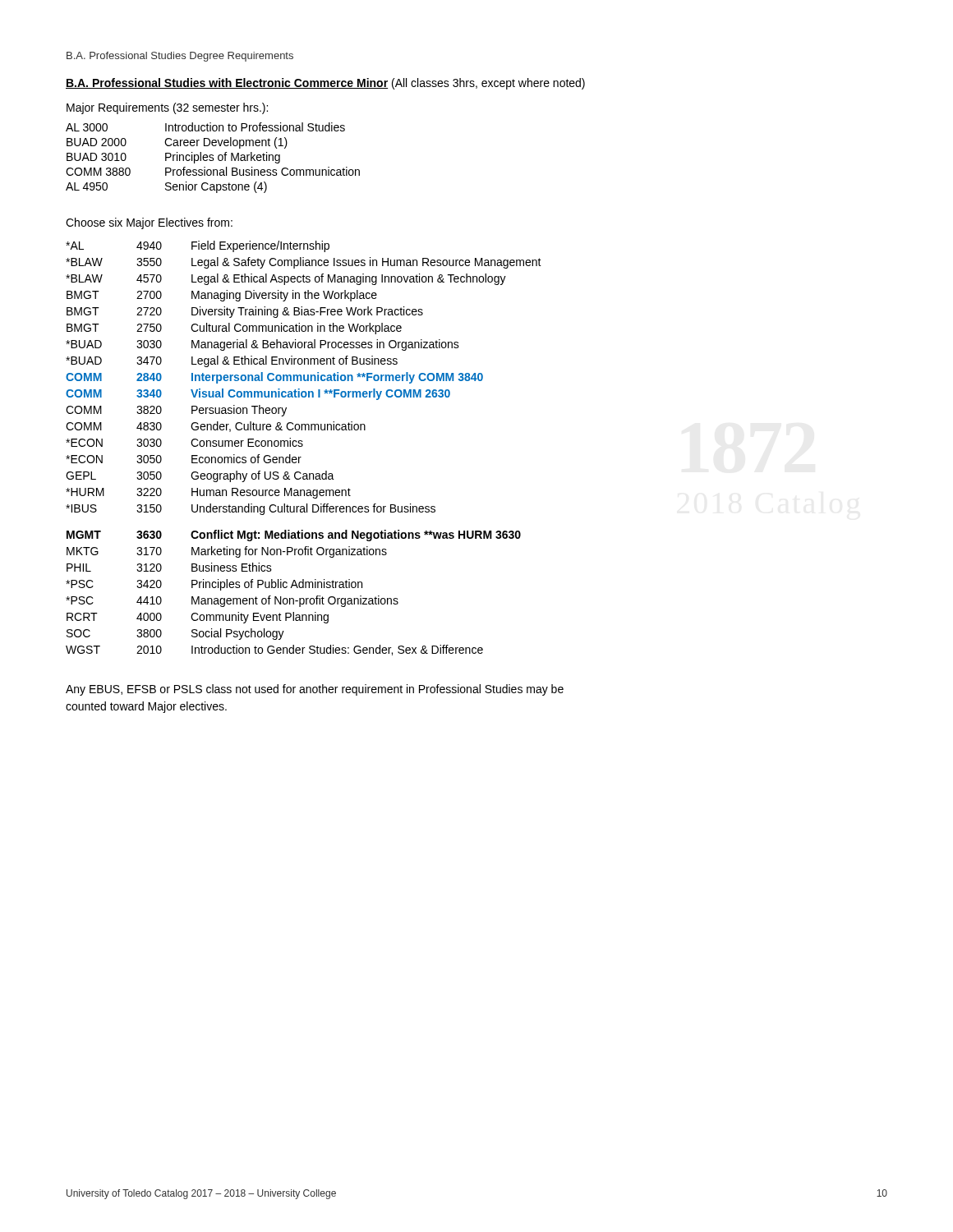The height and width of the screenshot is (1232, 953).
Task: Select the list item containing "AL 3000 Introduction to Professional Studies"
Action: click(x=205, y=127)
